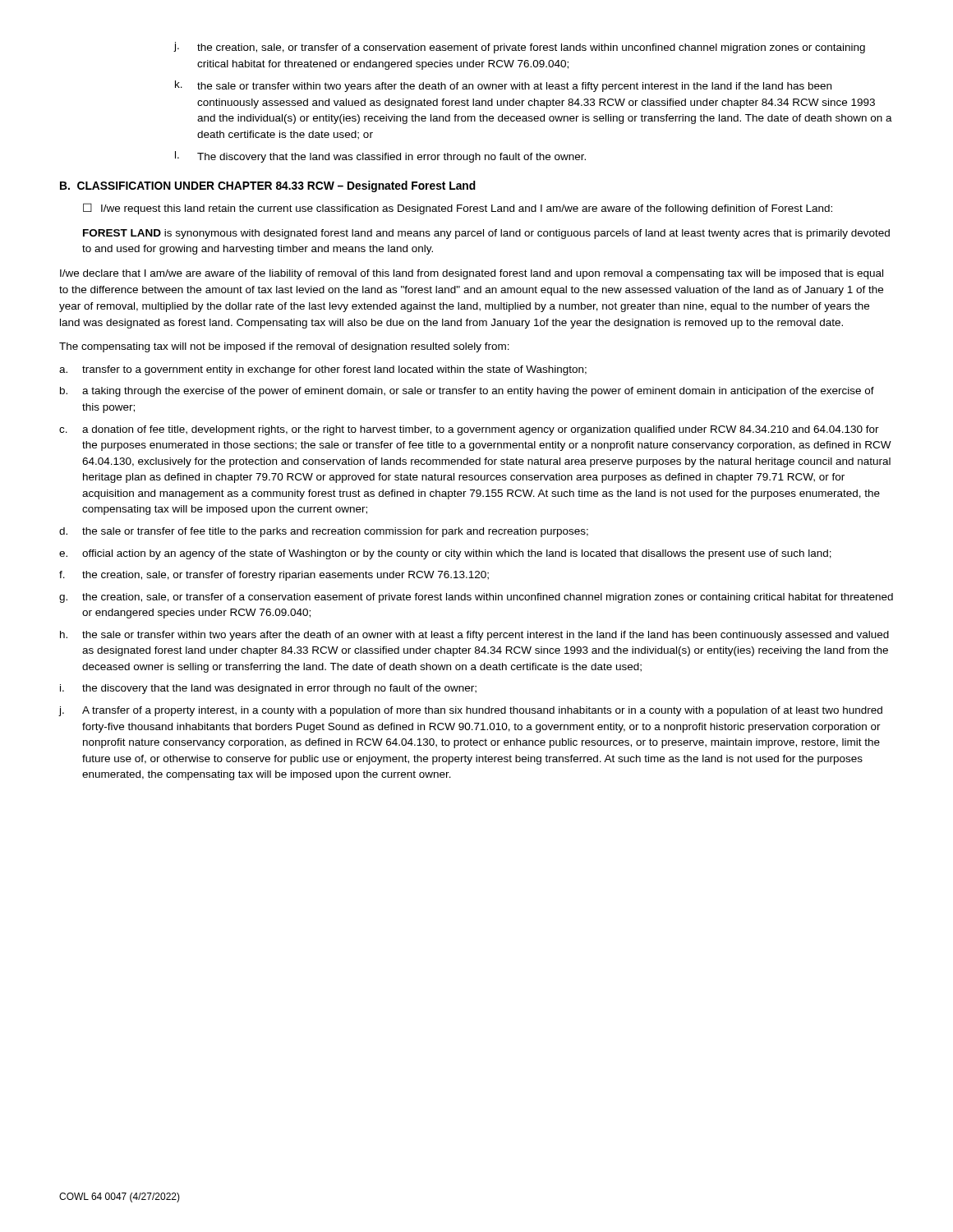Find the block on this page that starts "h. the sale or transfer within two"
The image size is (953, 1232).
(476, 651)
